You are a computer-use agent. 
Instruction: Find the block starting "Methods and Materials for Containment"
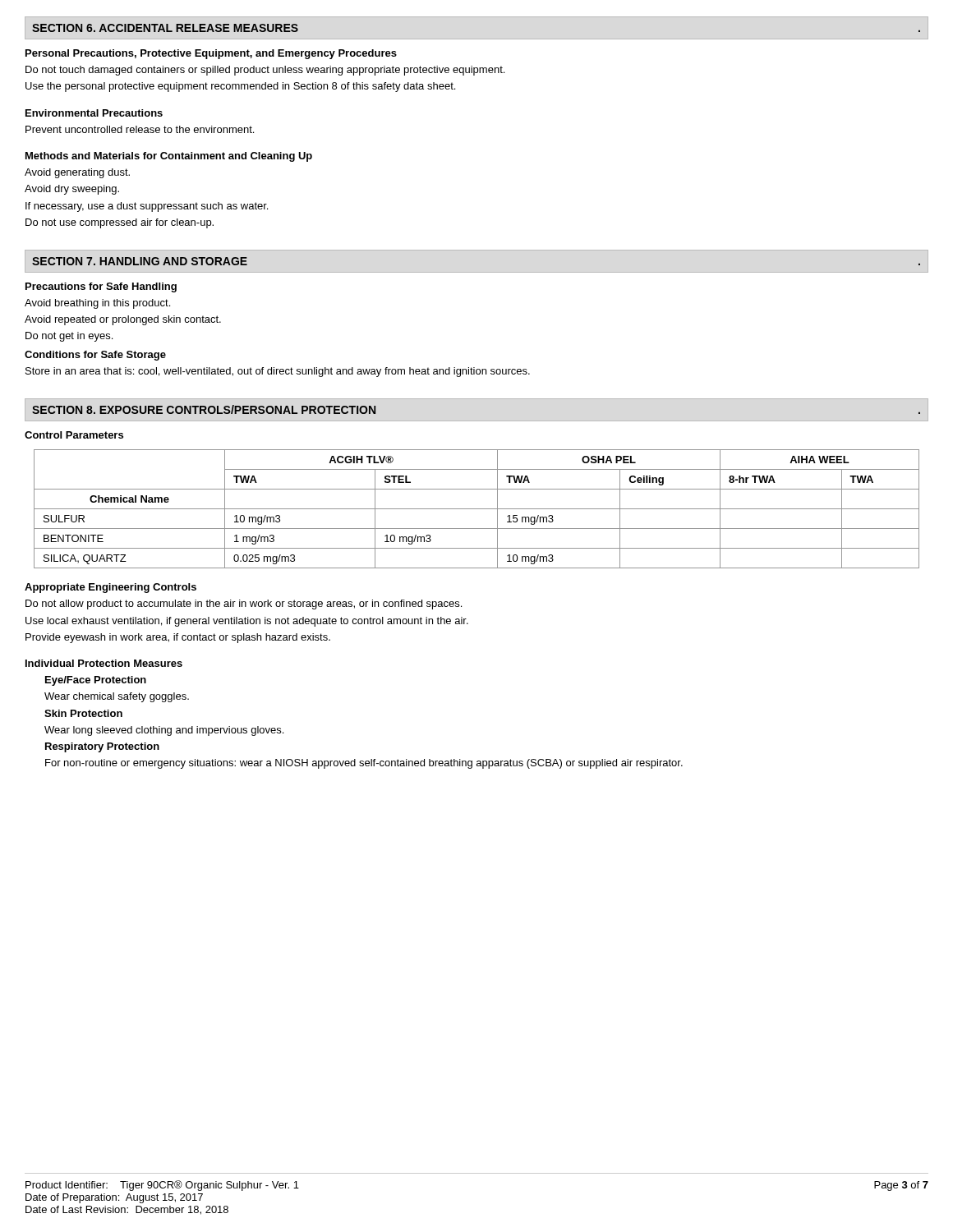169,157
